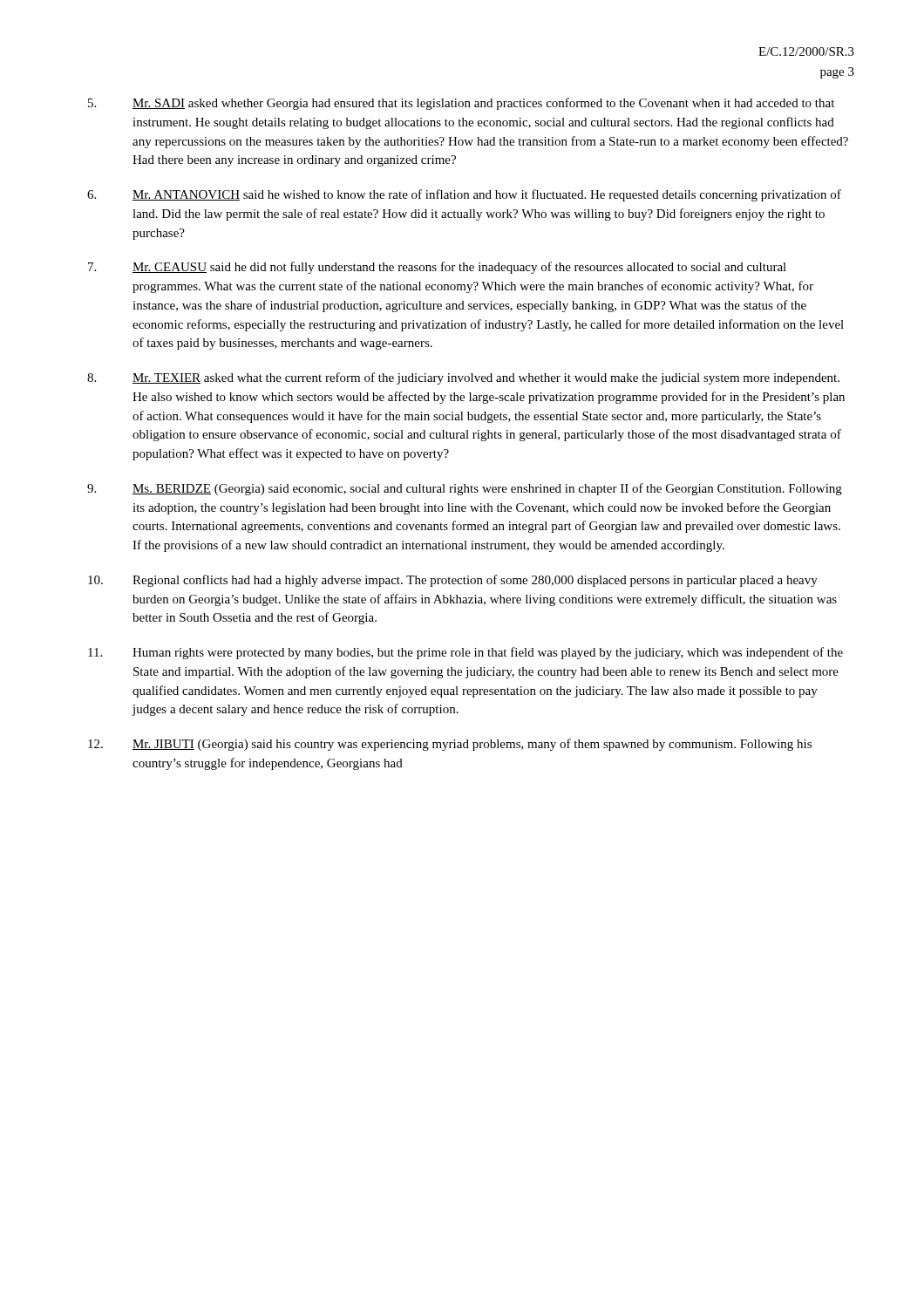Image resolution: width=924 pixels, height=1308 pixels.
Task: Find the text block that says "Ms. BERIDZE (Georgia) said economic, social and cultural"
Action: click(469, 517)
